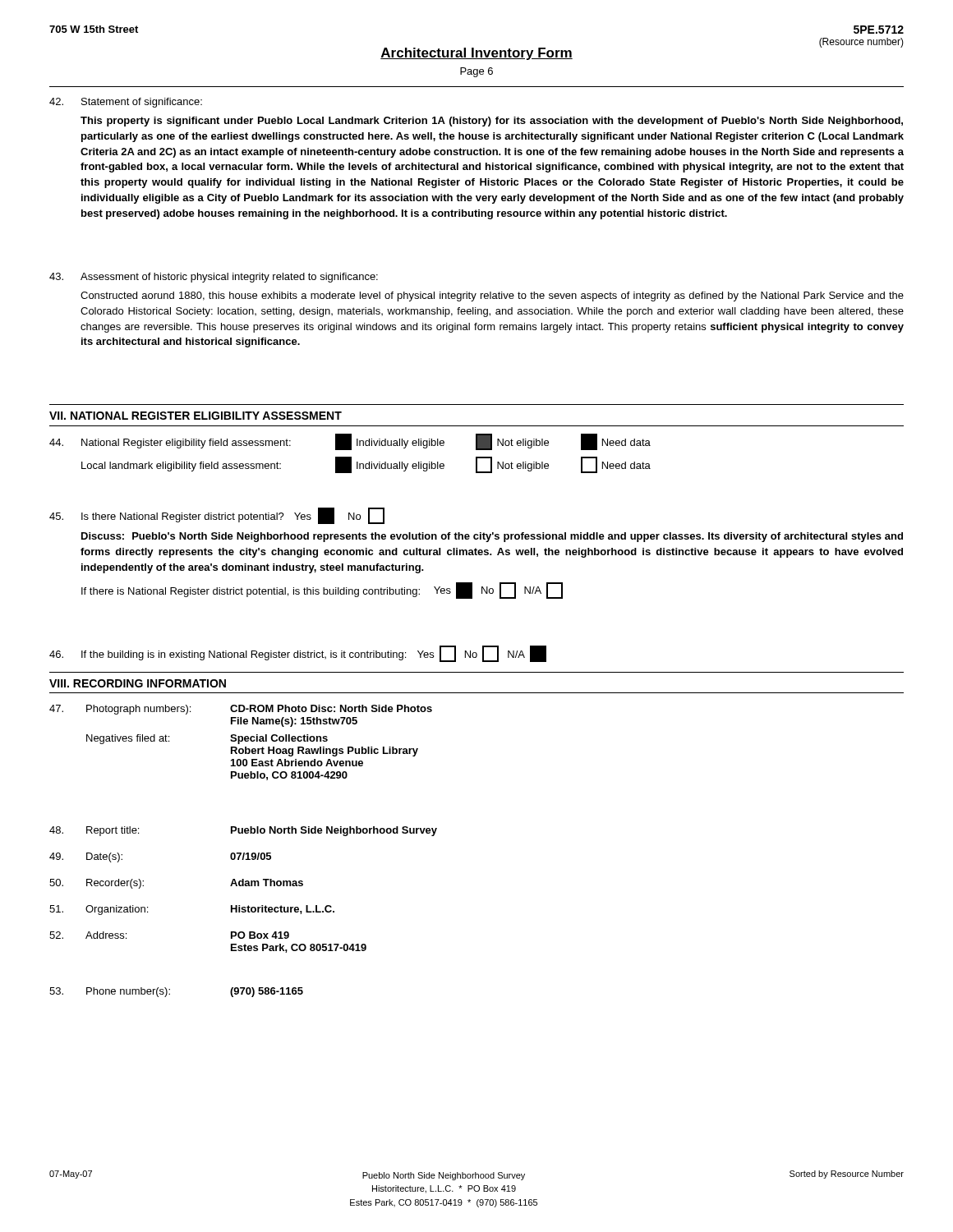Image resolution: width=953 pixels, height=1232 pixels.
Task: Select the list item with the text "43. Assessment of historic"
Action: click(476, 310)
